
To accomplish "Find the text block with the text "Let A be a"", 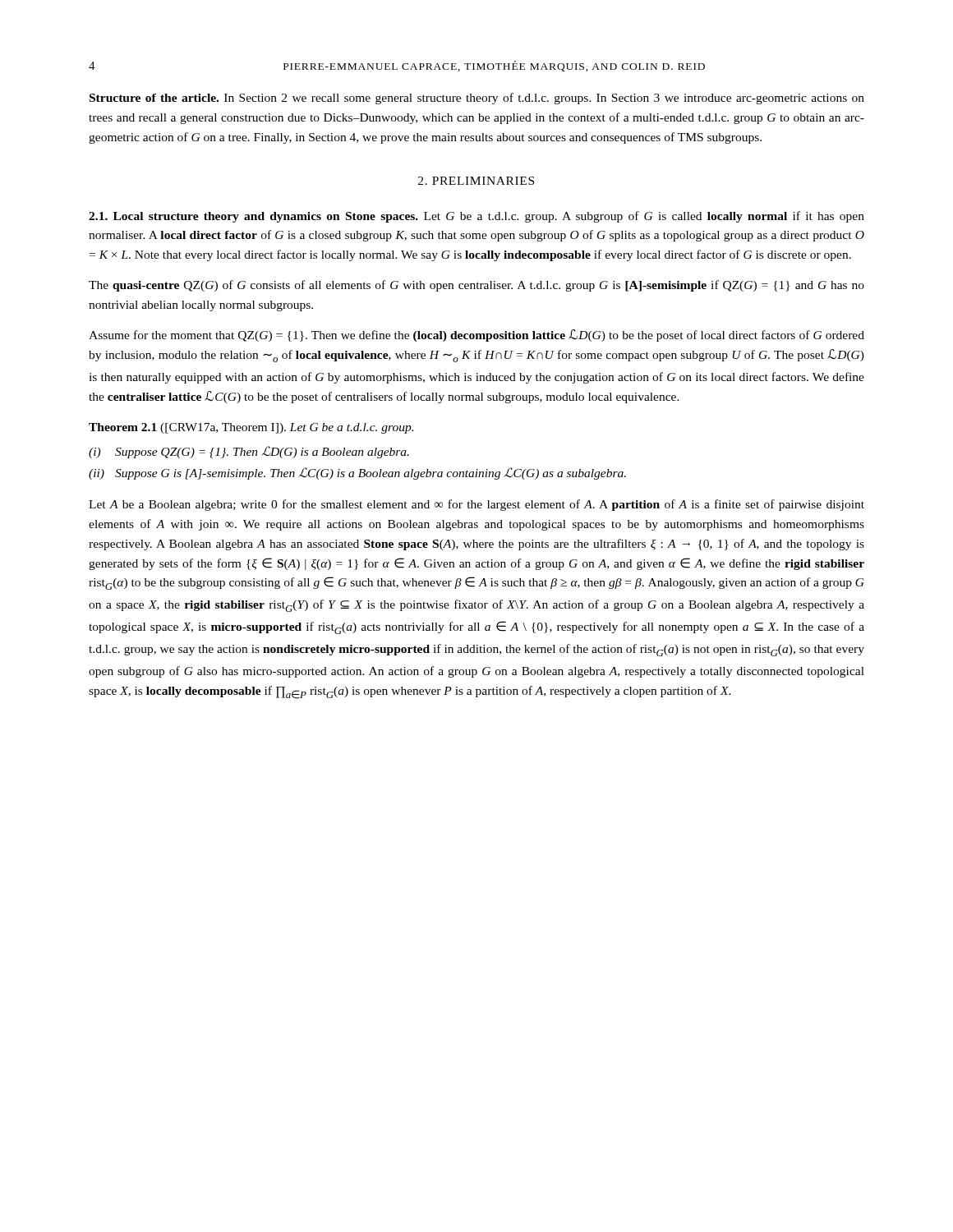I will (476, 599).
